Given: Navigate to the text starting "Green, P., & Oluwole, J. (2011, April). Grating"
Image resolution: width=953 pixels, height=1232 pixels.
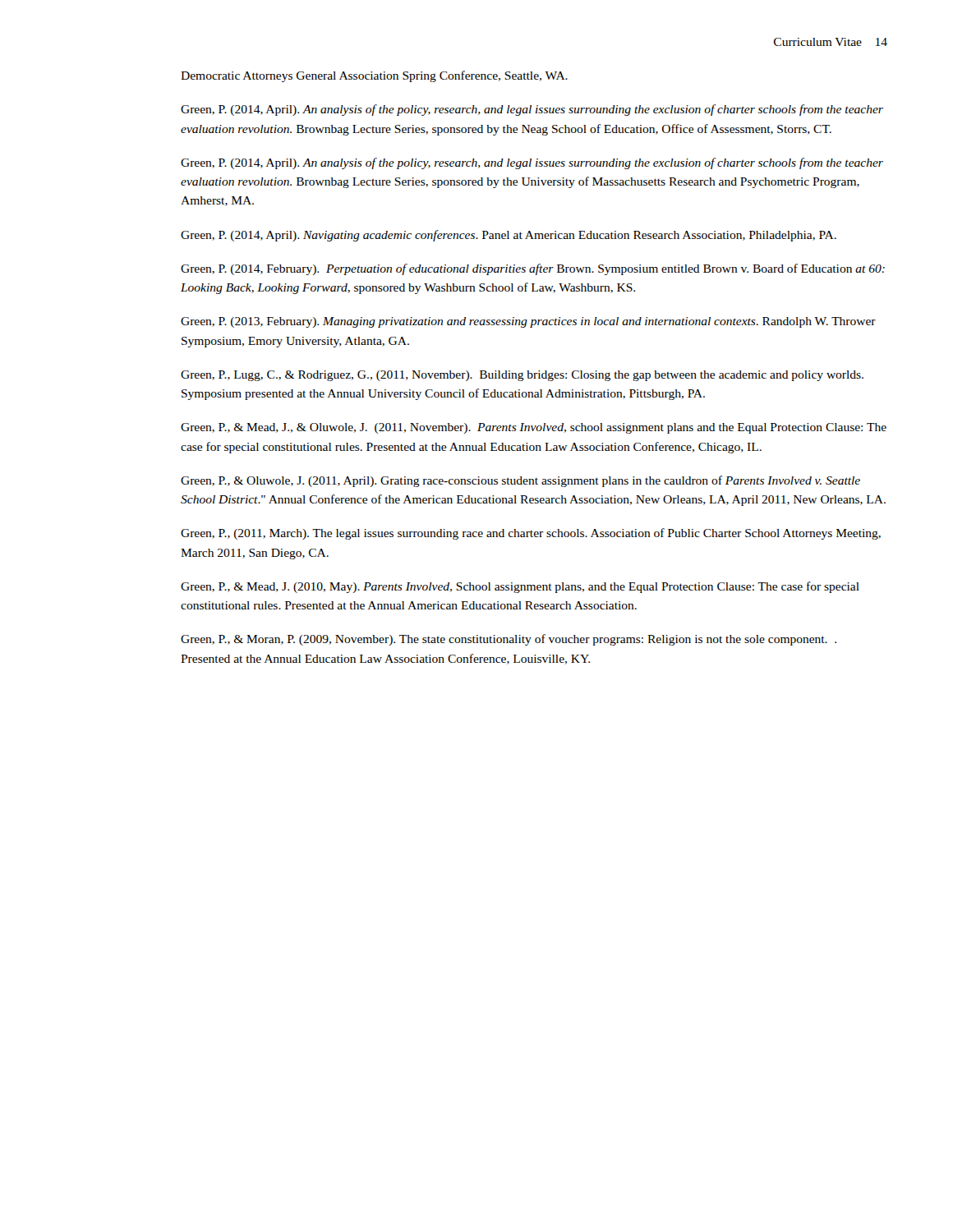Looking at the screenshot, I should pos(485,489).
